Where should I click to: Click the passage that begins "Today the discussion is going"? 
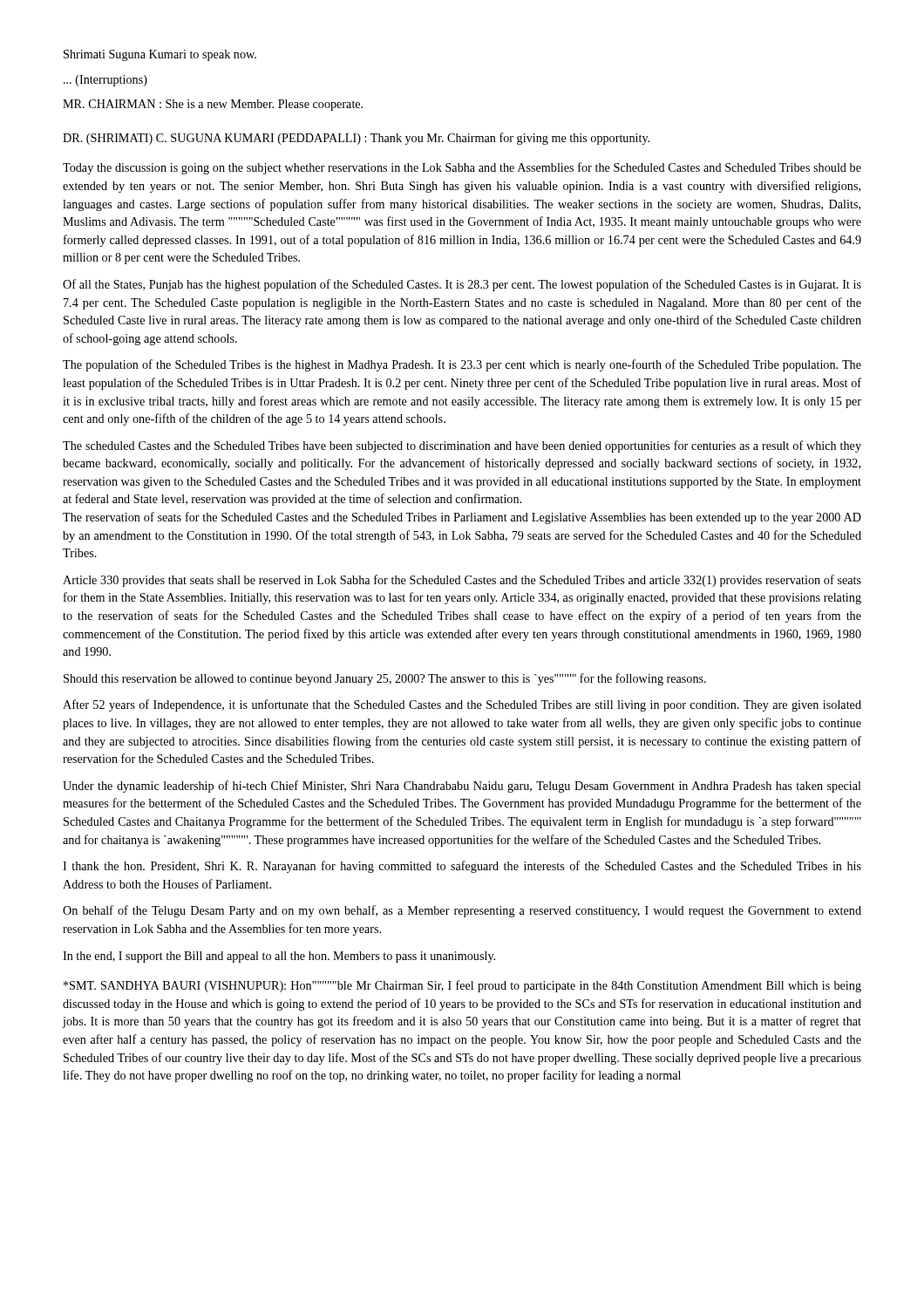point(462,213)
